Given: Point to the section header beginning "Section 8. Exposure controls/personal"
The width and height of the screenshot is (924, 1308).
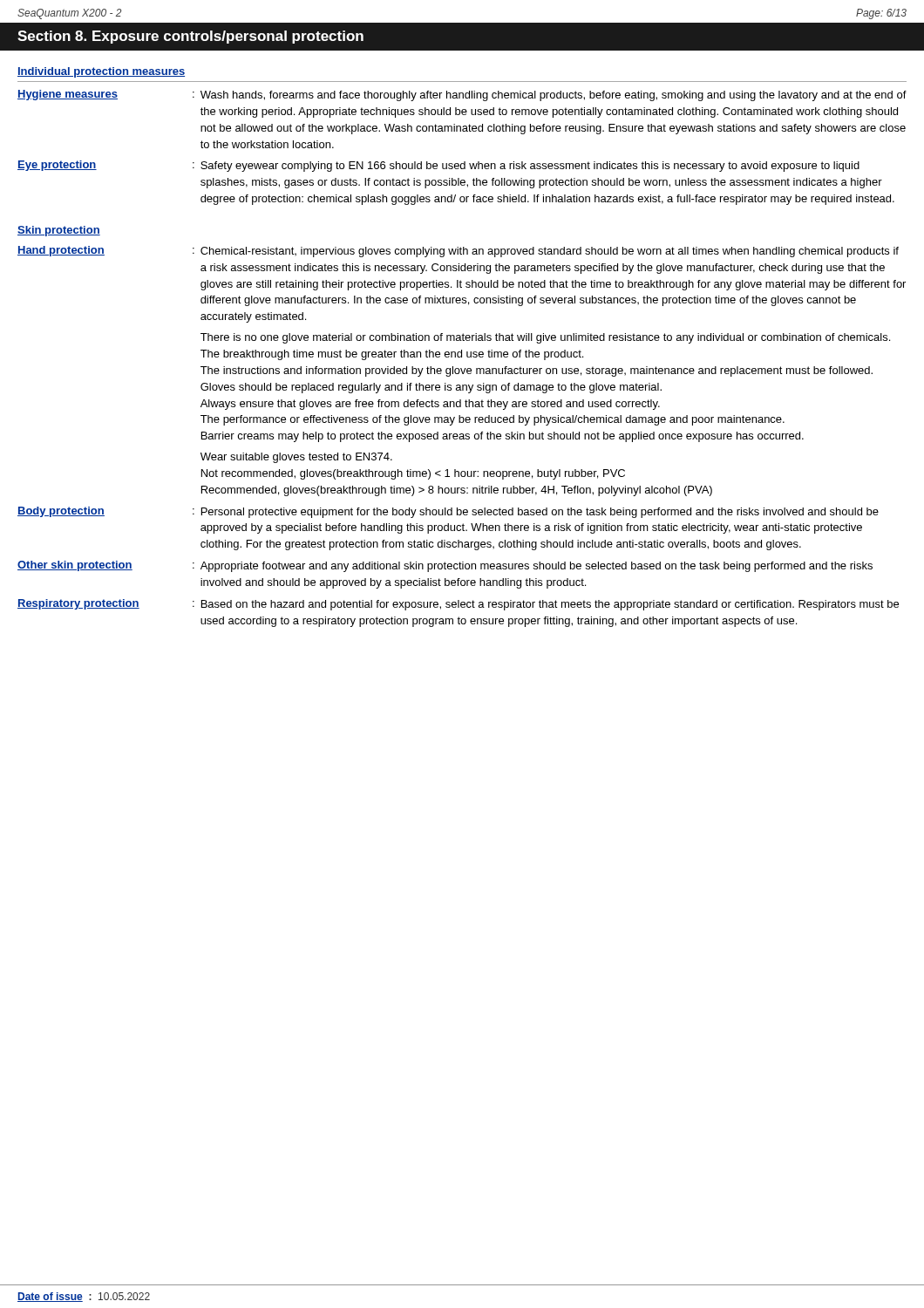Looking at the screenshot, I should tap(191, 36).
